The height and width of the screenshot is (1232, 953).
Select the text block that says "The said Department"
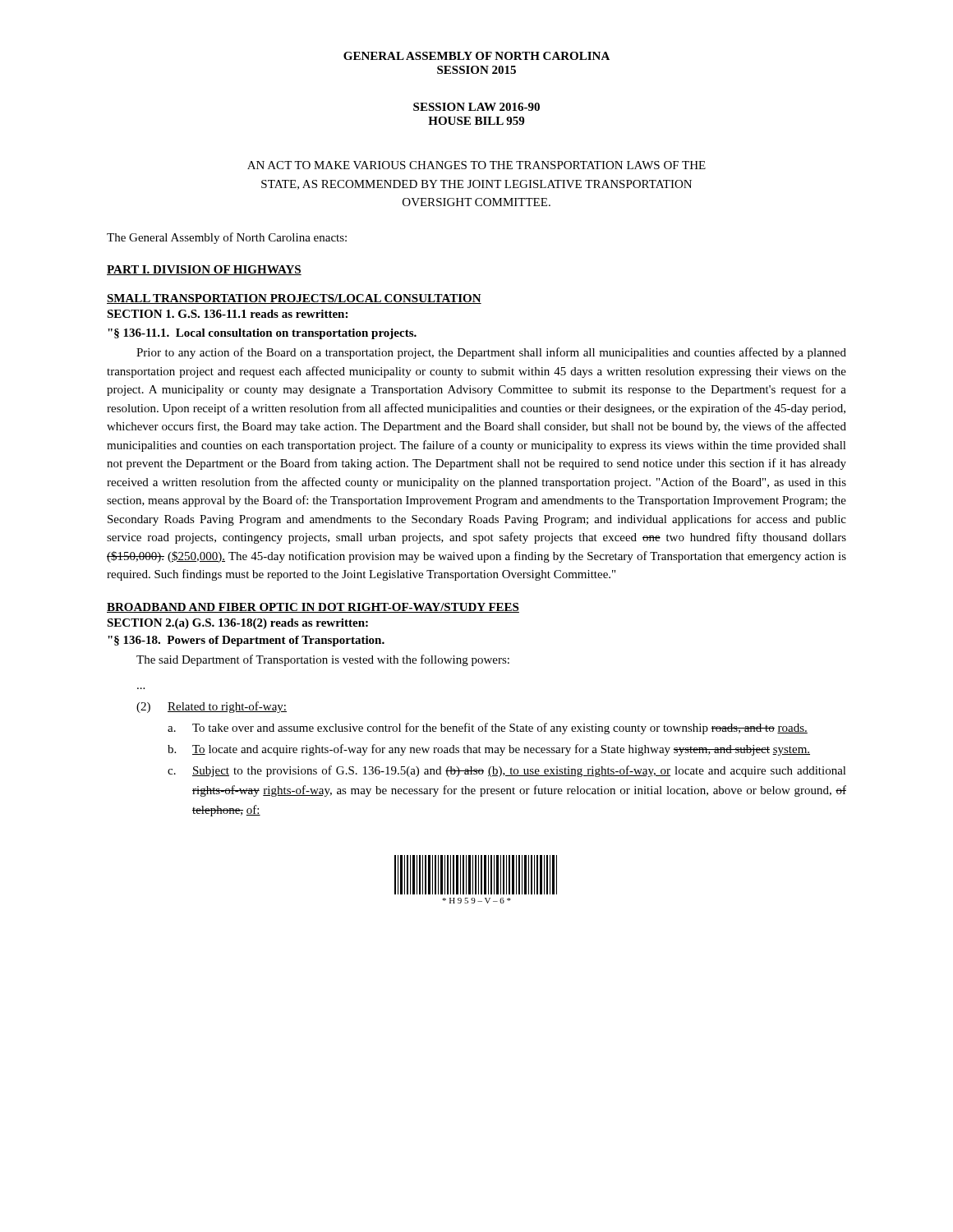(x=323, y=659)
